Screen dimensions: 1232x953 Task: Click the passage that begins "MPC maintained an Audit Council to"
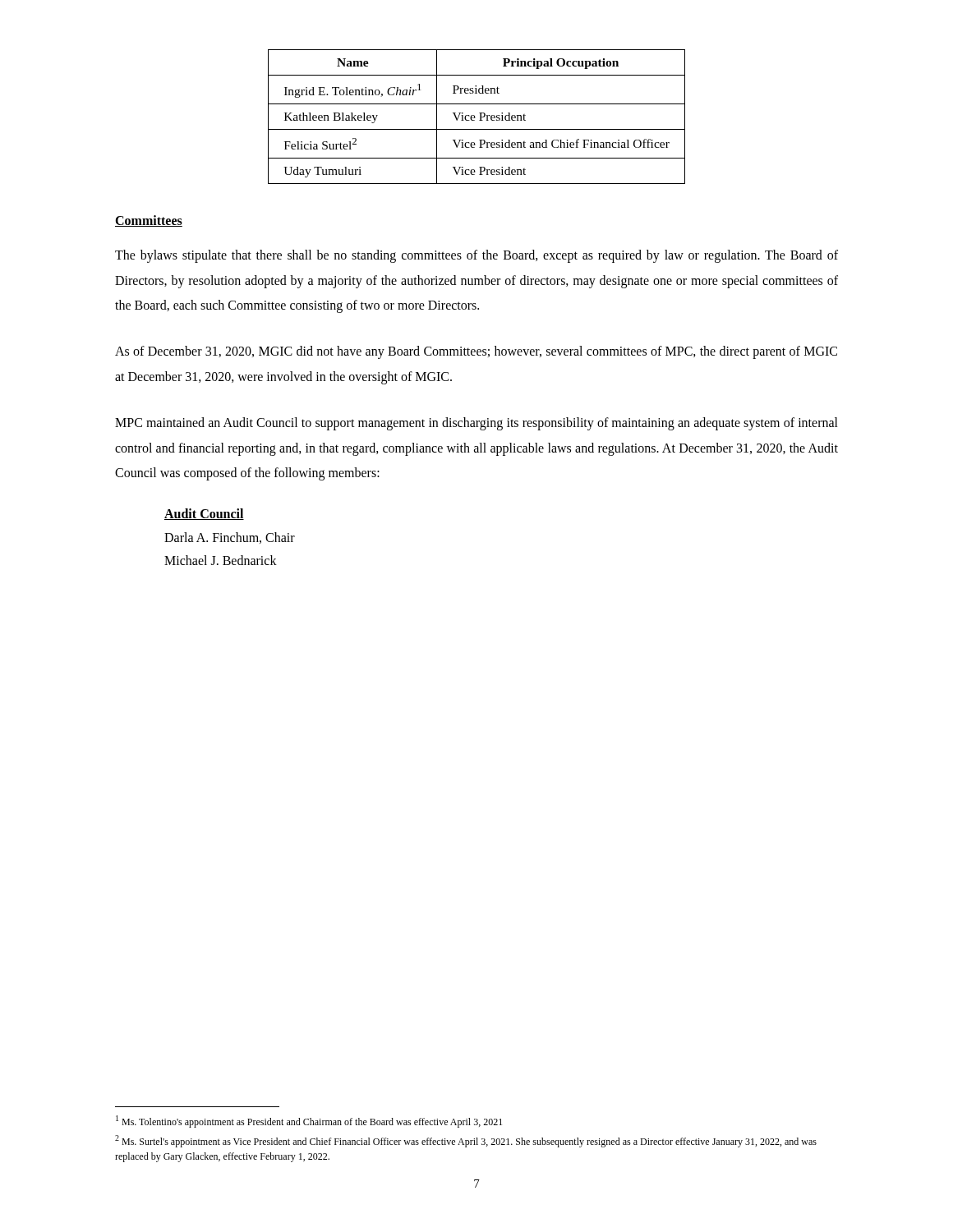476,448
